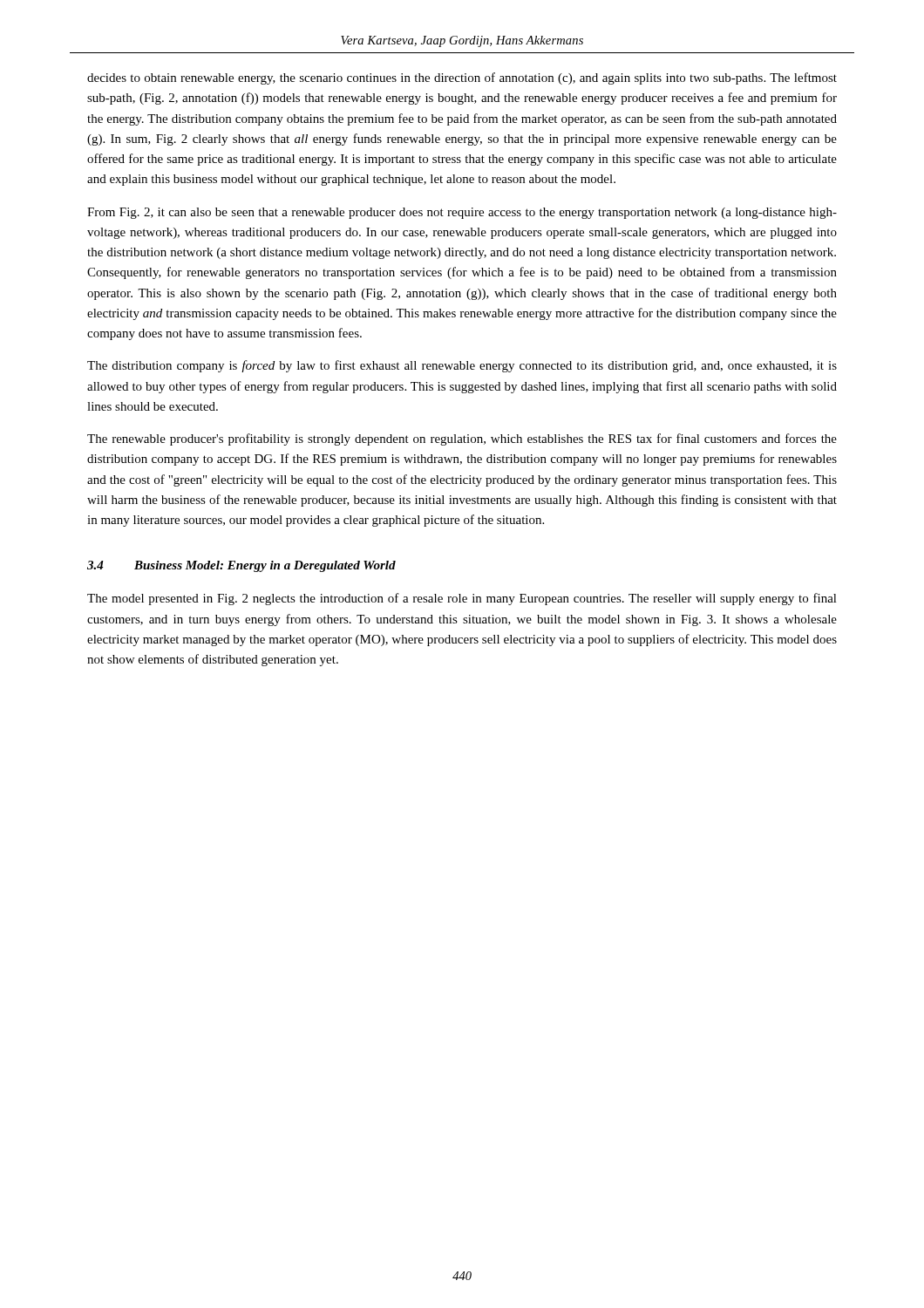This screenshot has height=1308, width=924.
Task: Locate the block of text that opens with "The model presented in Fig. 2 neglects"
Action: 462,629
